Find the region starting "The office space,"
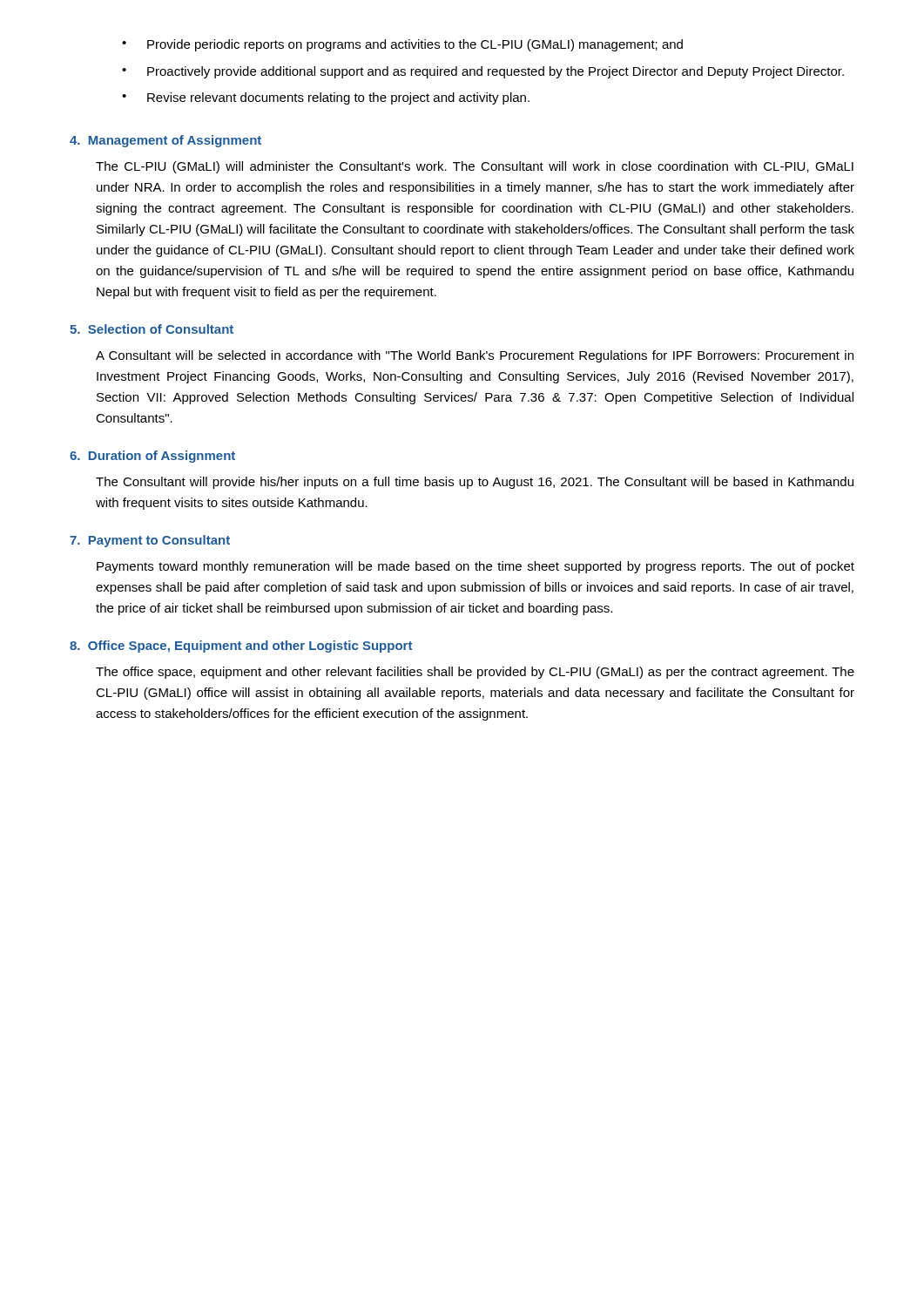Screen dimensions: 1307x924 (x=475, y=692)
